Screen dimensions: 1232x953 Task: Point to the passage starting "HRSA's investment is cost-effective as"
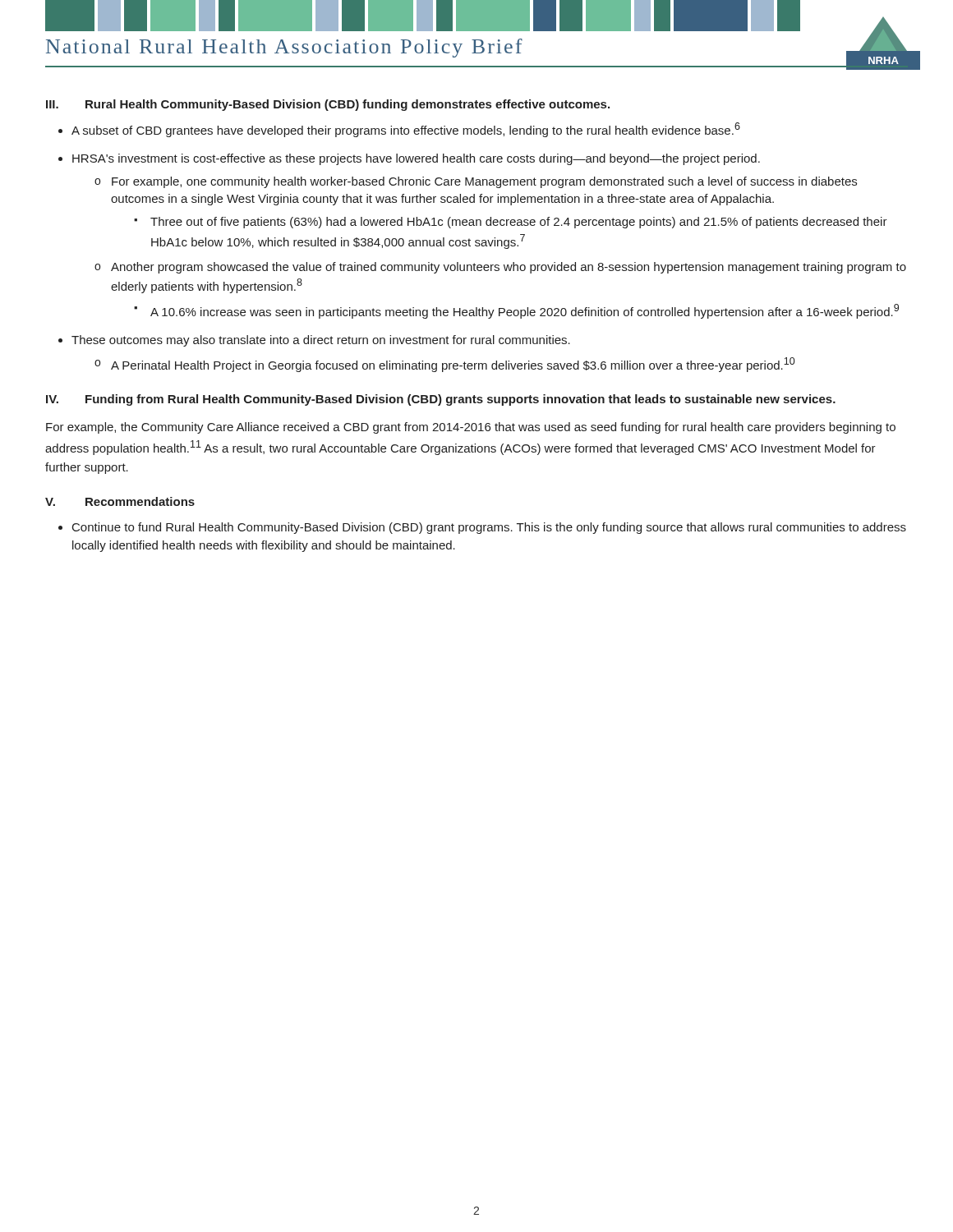coord(490,236)
